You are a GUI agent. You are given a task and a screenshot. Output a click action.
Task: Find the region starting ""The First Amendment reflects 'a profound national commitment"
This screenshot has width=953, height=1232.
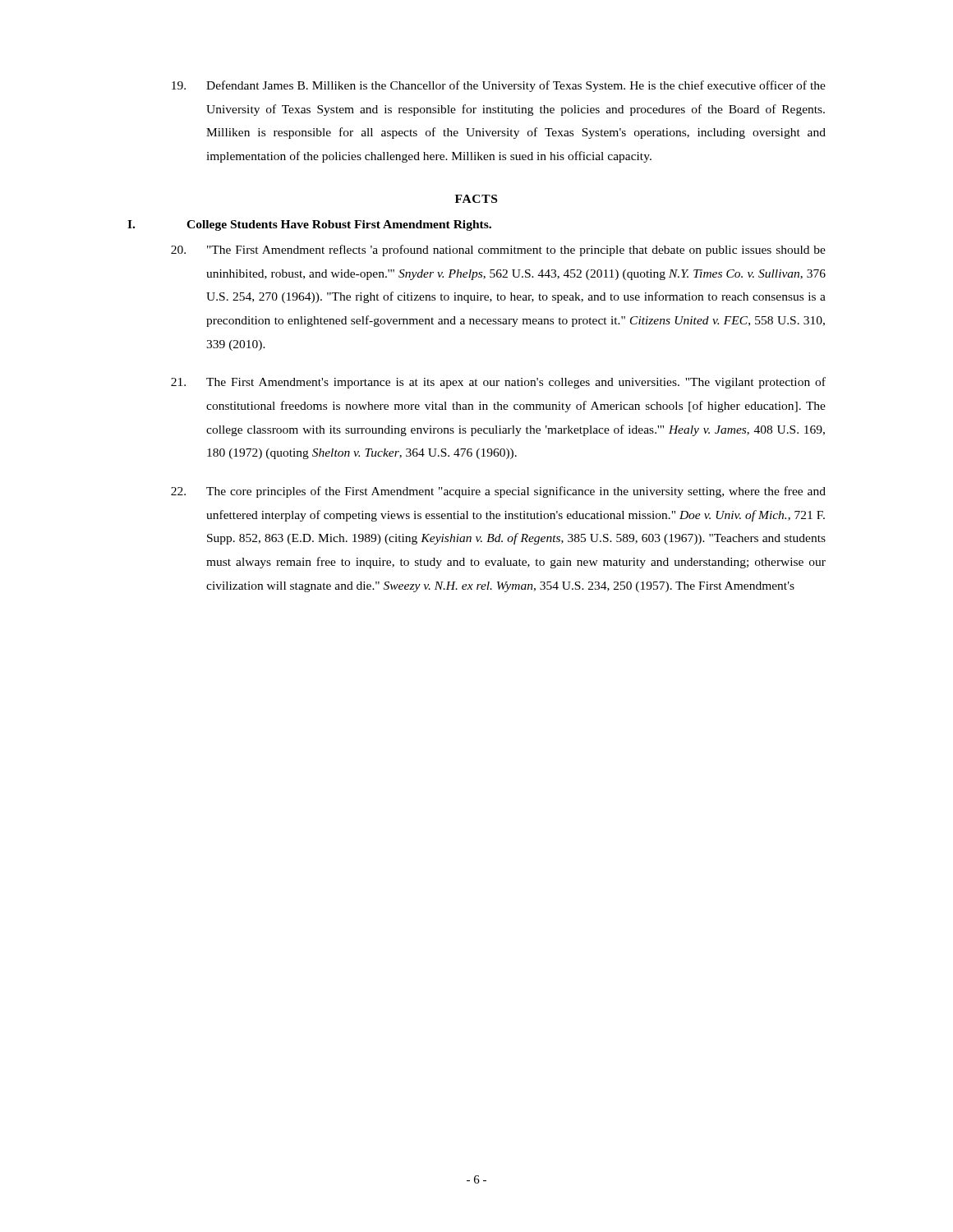coord(476,297)
